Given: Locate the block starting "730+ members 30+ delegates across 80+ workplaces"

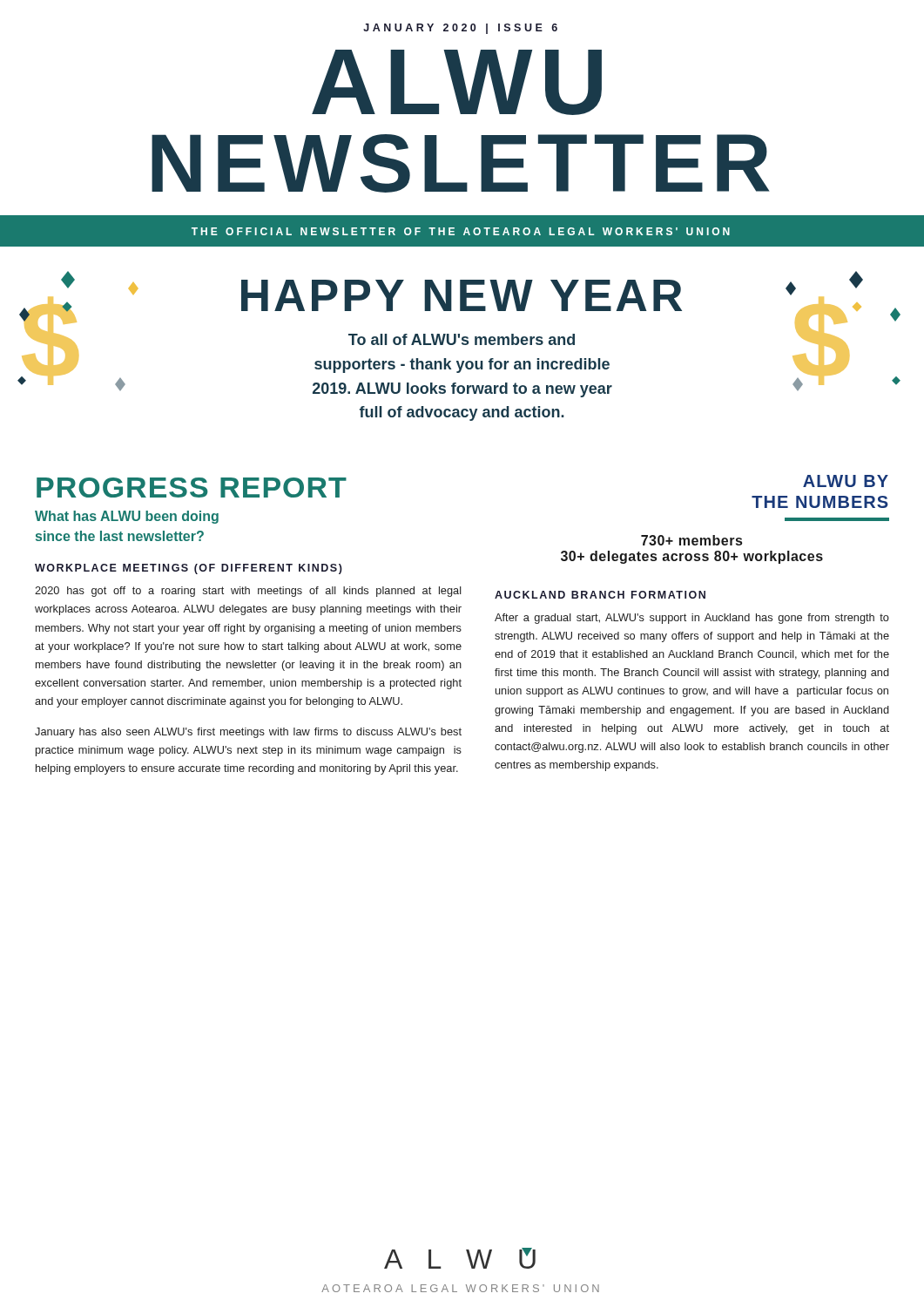Looking at the screenshot, I should pos(692,549).
